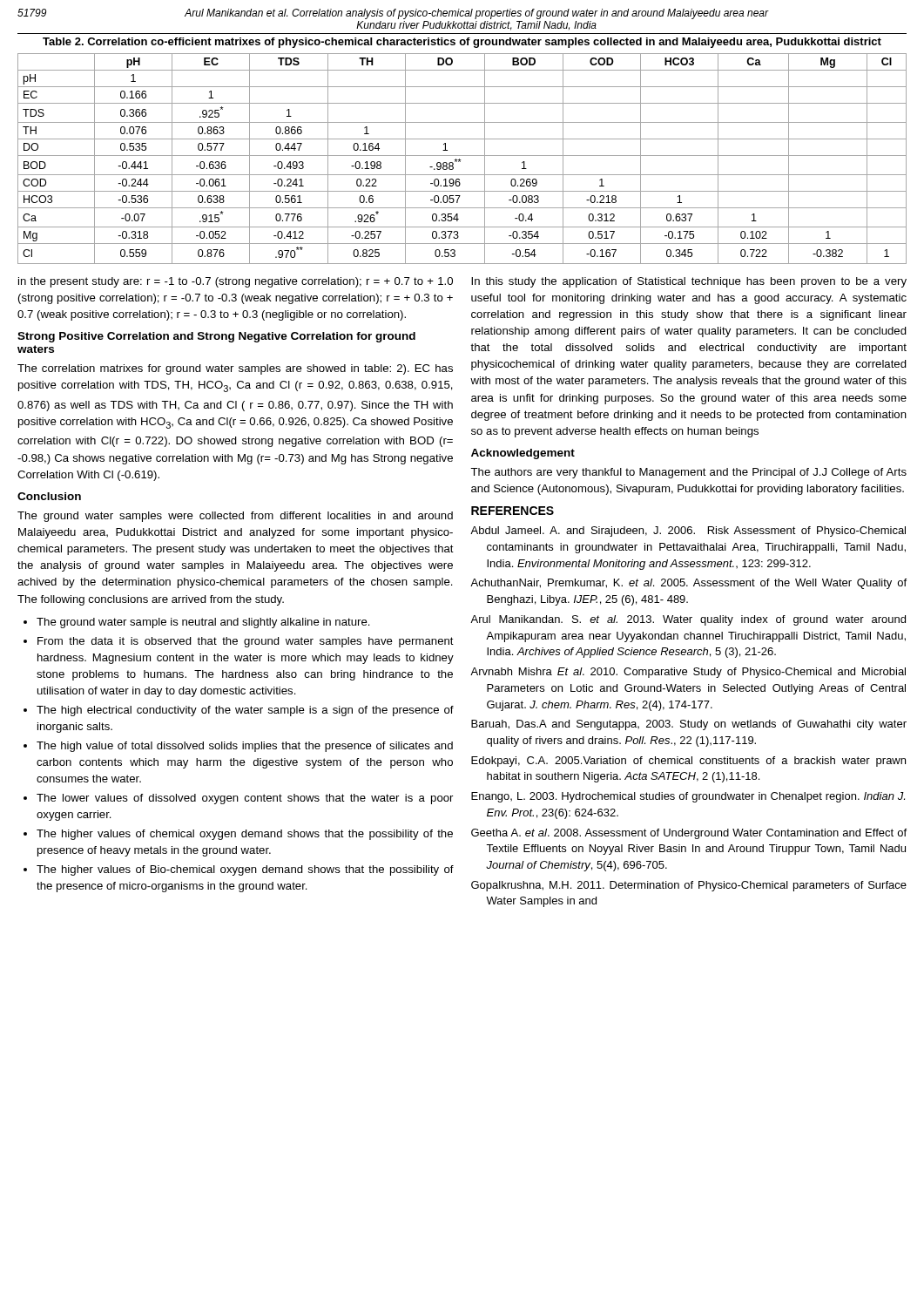Locate the text block with the text "Arul Manikandan. S. et al. 2013. Water quality"
The width and height of the screenshot is (924, 1307).
click(x=689, y=635)
